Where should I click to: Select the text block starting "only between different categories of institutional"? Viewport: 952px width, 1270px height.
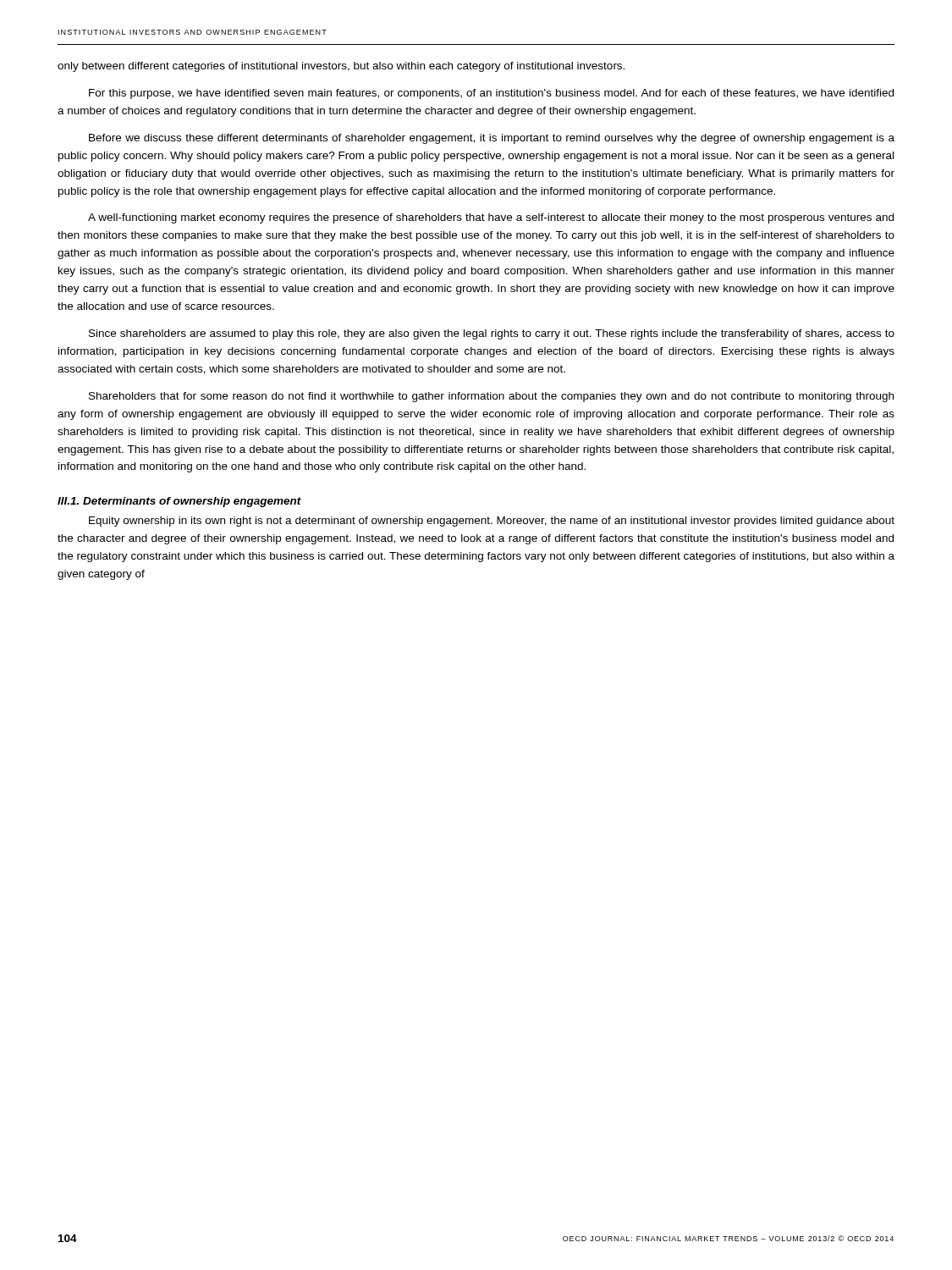click(x=342, y=66)
